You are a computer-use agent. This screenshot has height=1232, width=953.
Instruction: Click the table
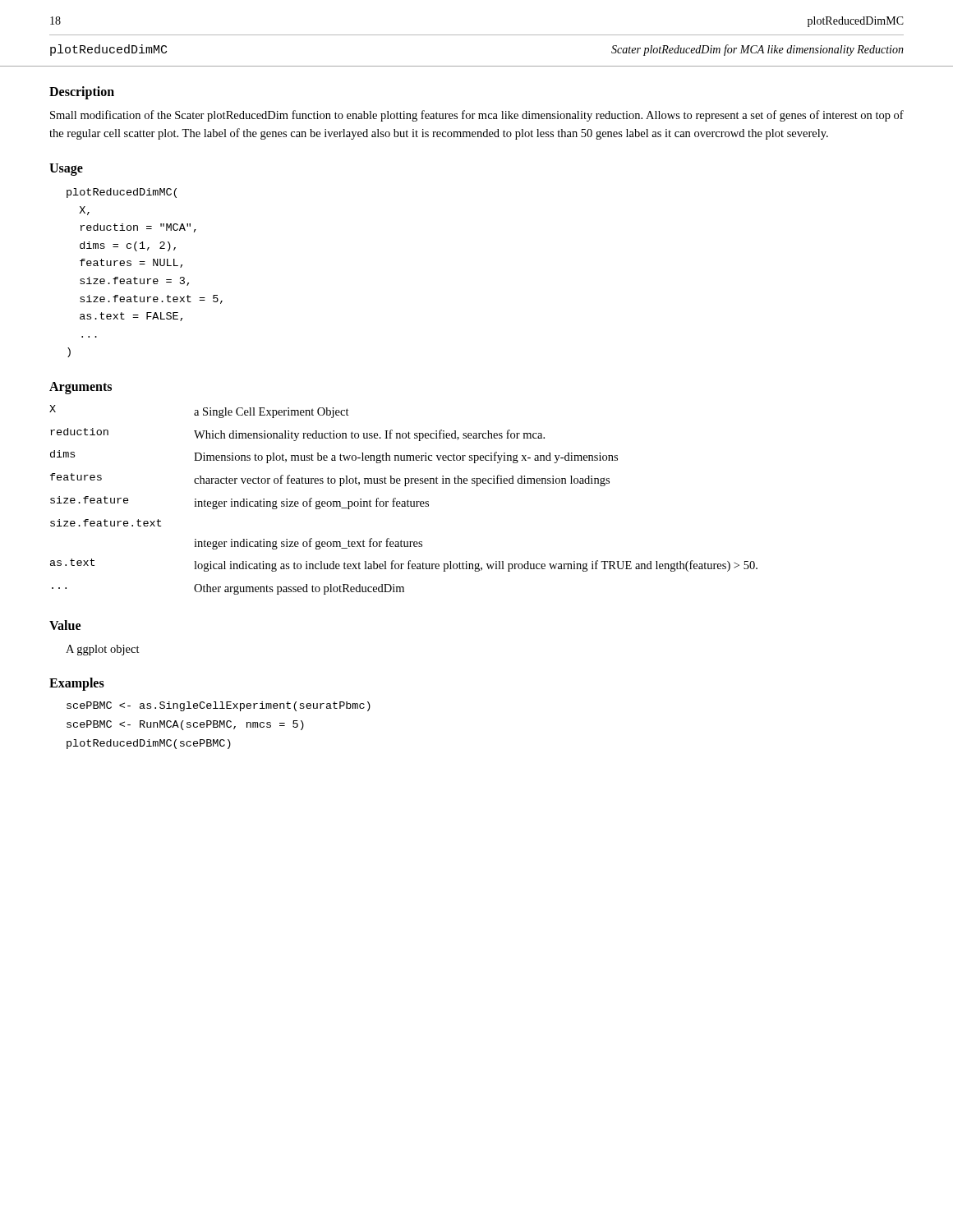click(x=476, y=500)
